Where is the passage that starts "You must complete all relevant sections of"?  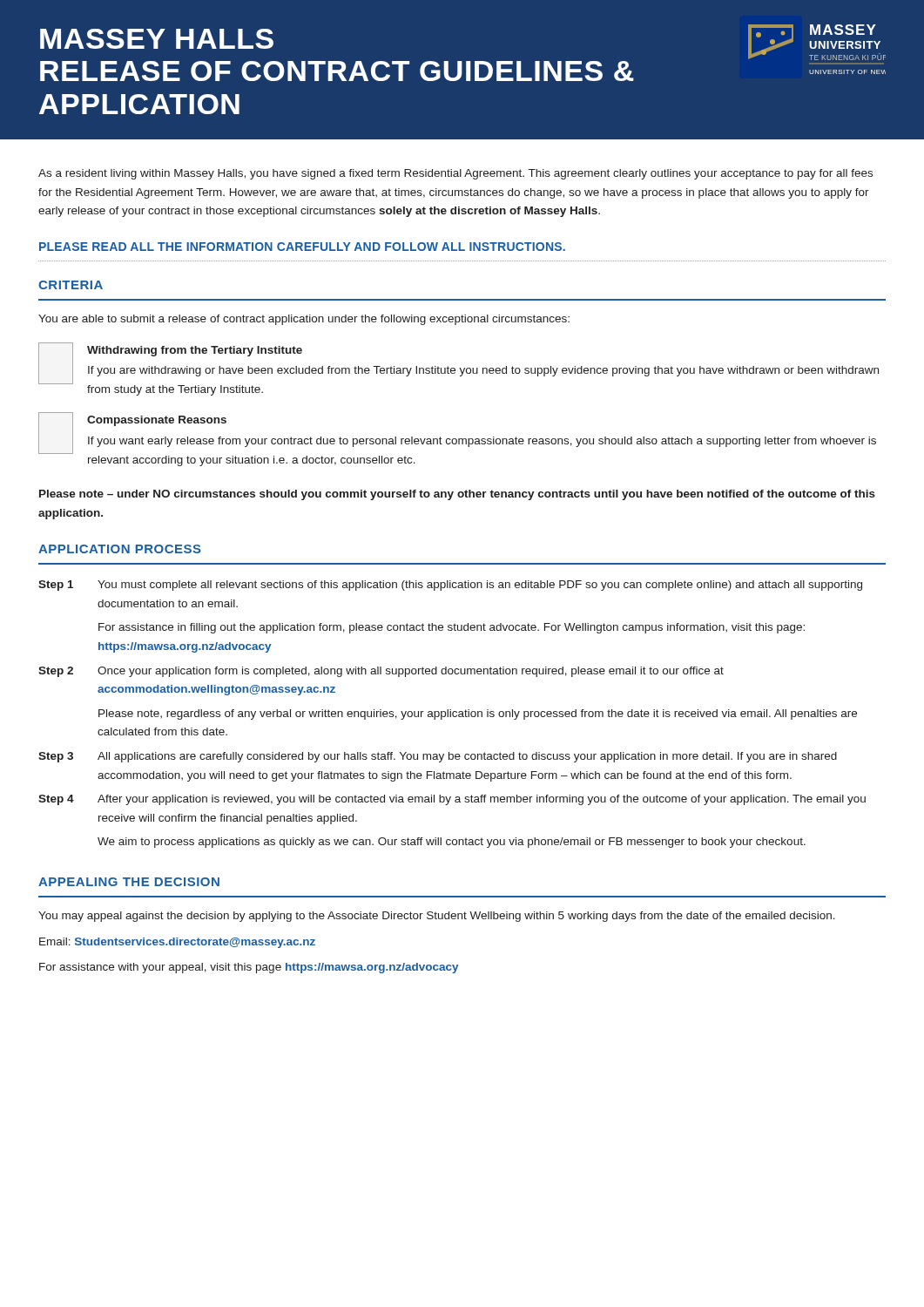coord(492,616)
